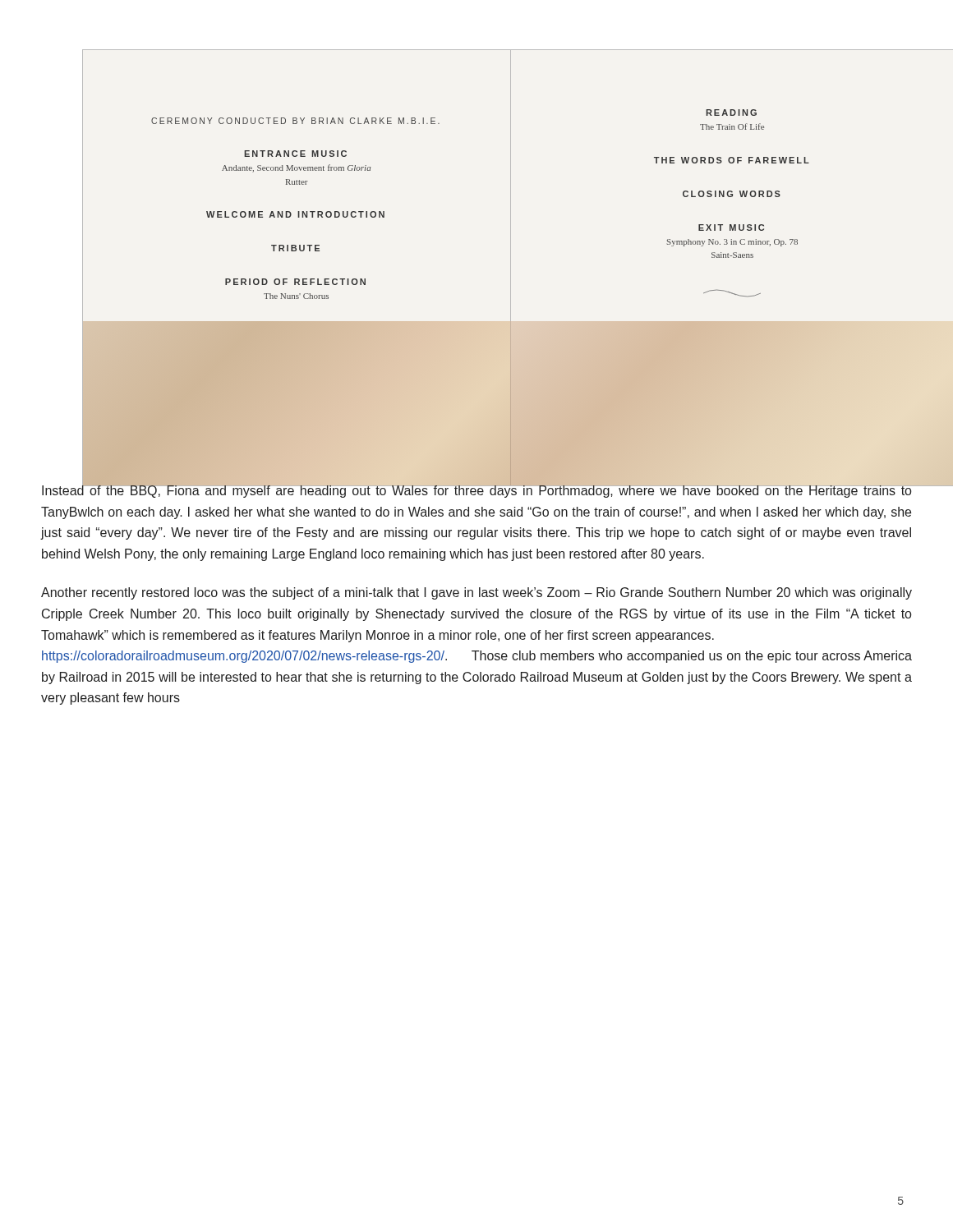Viewport: 953px width, 1232px height.
Task: Select the element starting "Entrance Music Andante, Second Movement"
Action: coord(296,168)
